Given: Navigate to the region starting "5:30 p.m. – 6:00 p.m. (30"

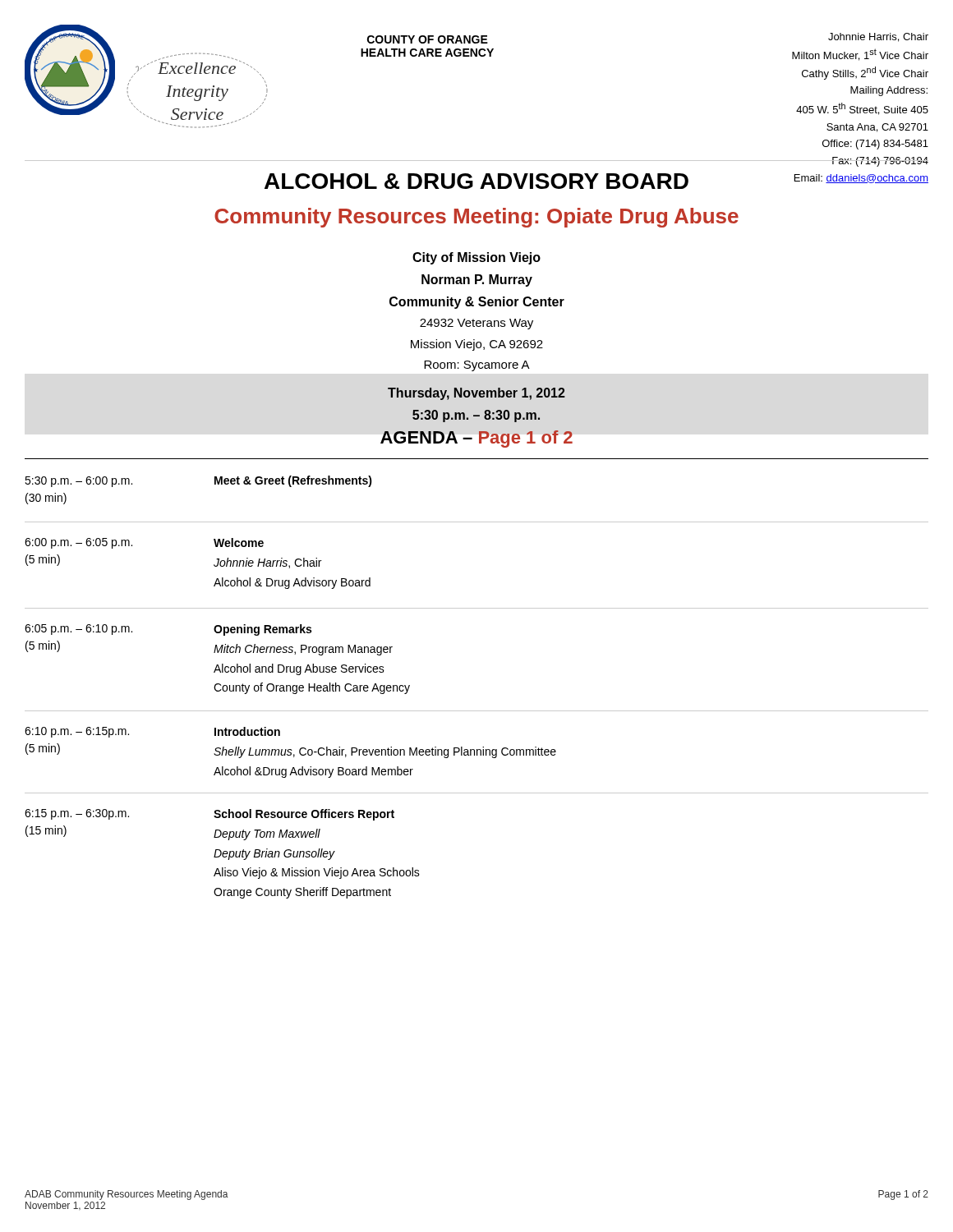Looking at the screenshot, I should pyautogui.click(x=87, y=480).
